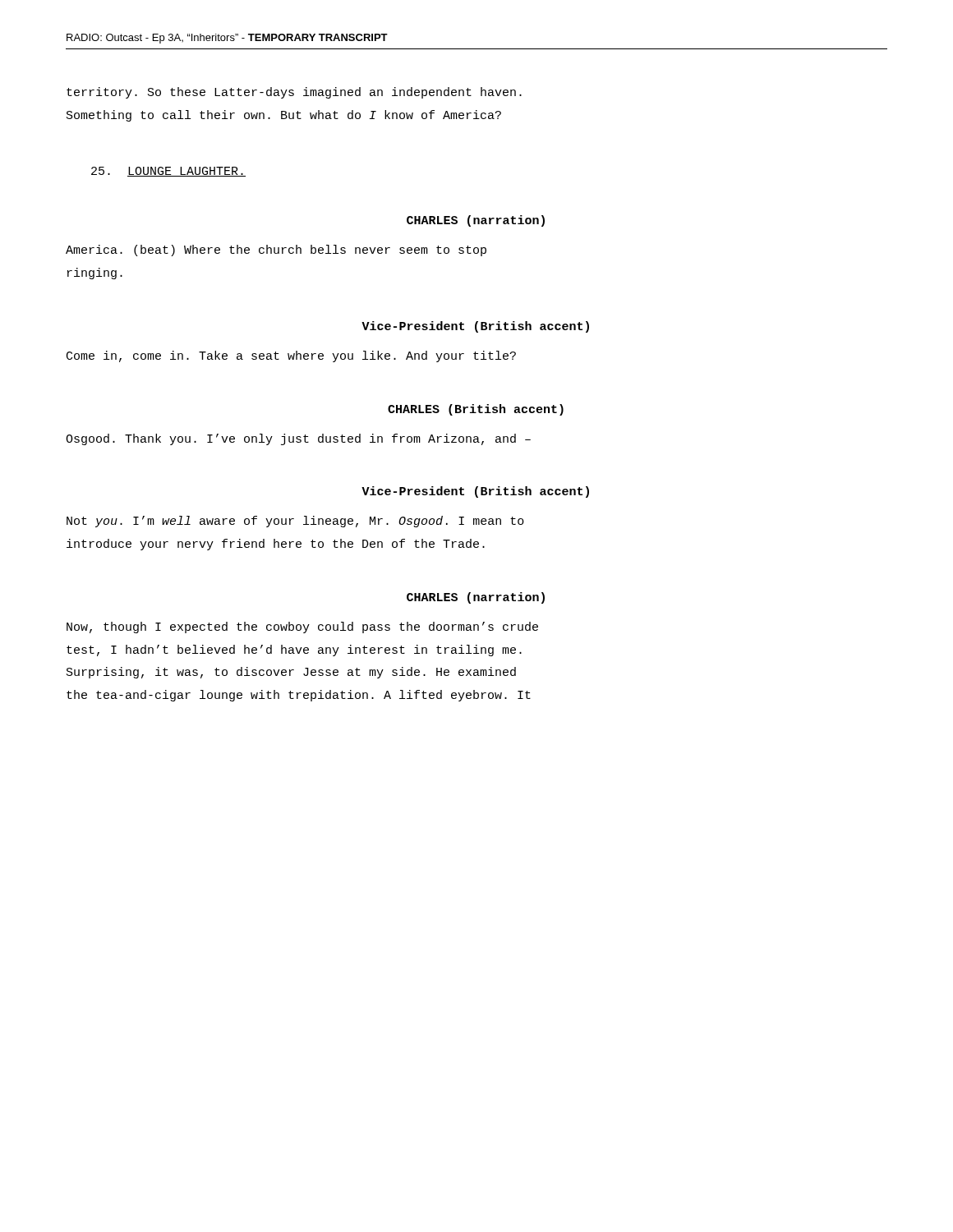The image size is (953, 1232).
Task: Point to the element starting "Now, though I"
Action: click(x=302, y=662)
